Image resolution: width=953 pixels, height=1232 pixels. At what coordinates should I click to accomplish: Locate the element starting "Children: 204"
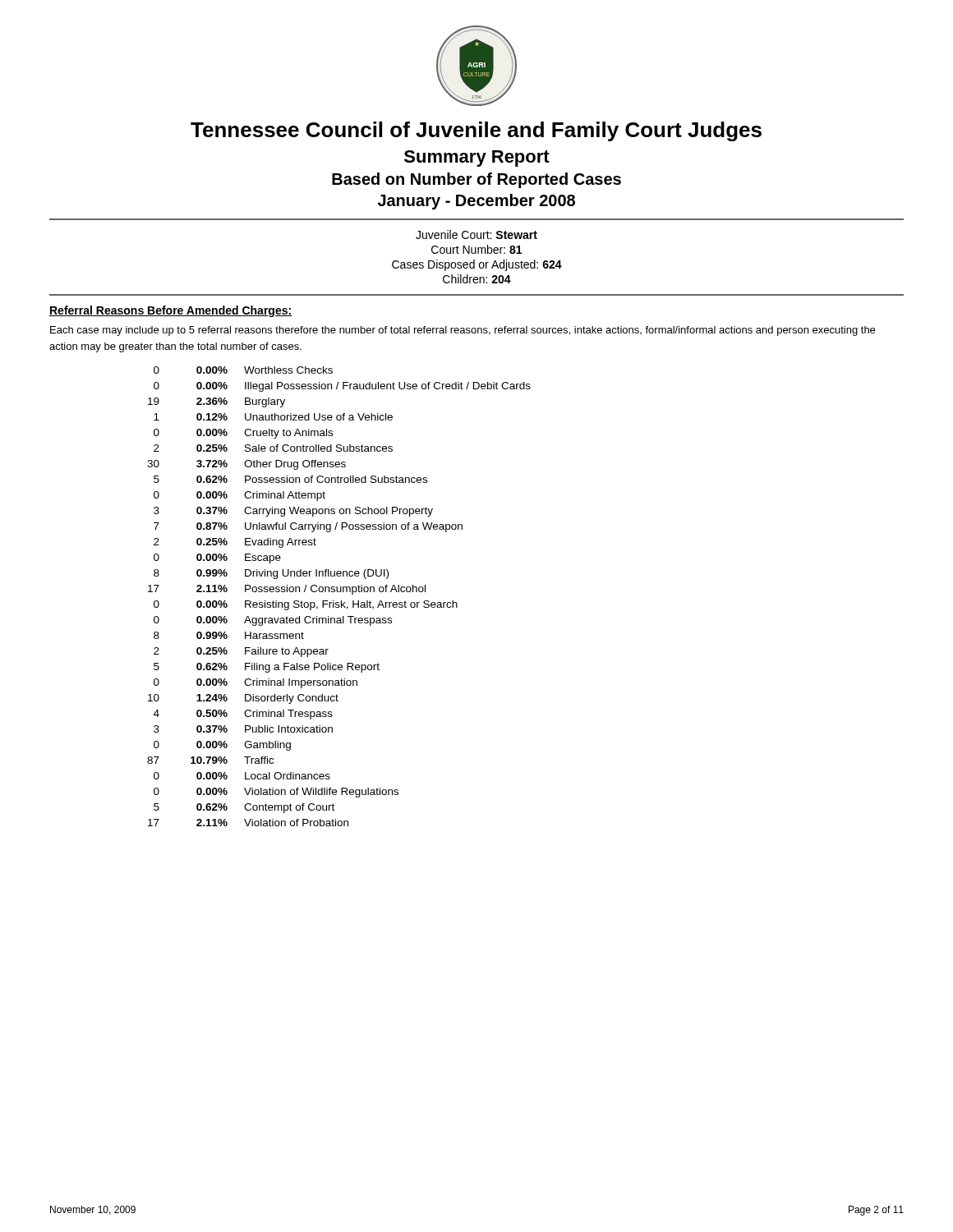(x=476, y=279)
